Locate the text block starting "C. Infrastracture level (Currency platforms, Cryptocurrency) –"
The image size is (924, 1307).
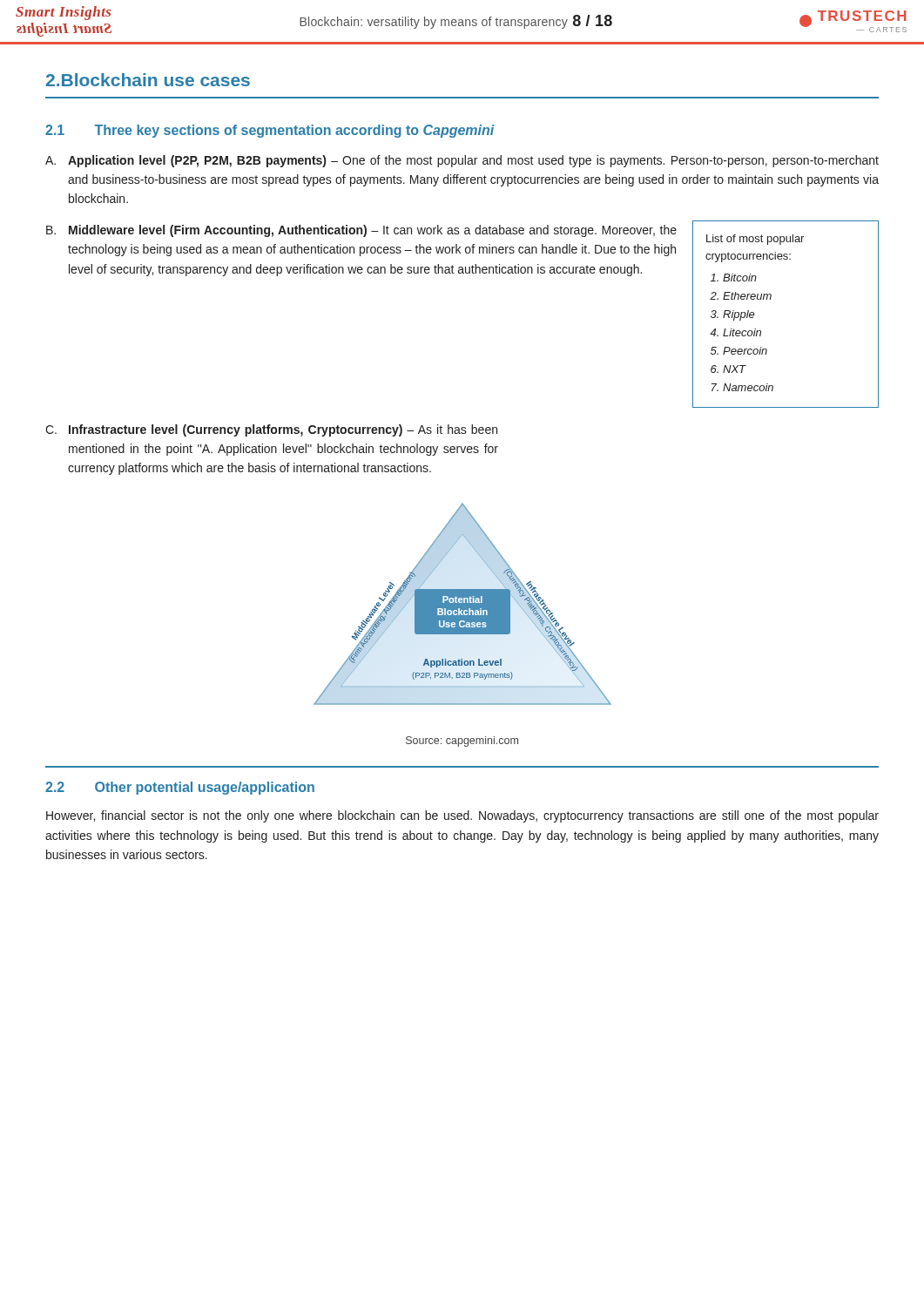pyautogui.click(x=272, y=449)
